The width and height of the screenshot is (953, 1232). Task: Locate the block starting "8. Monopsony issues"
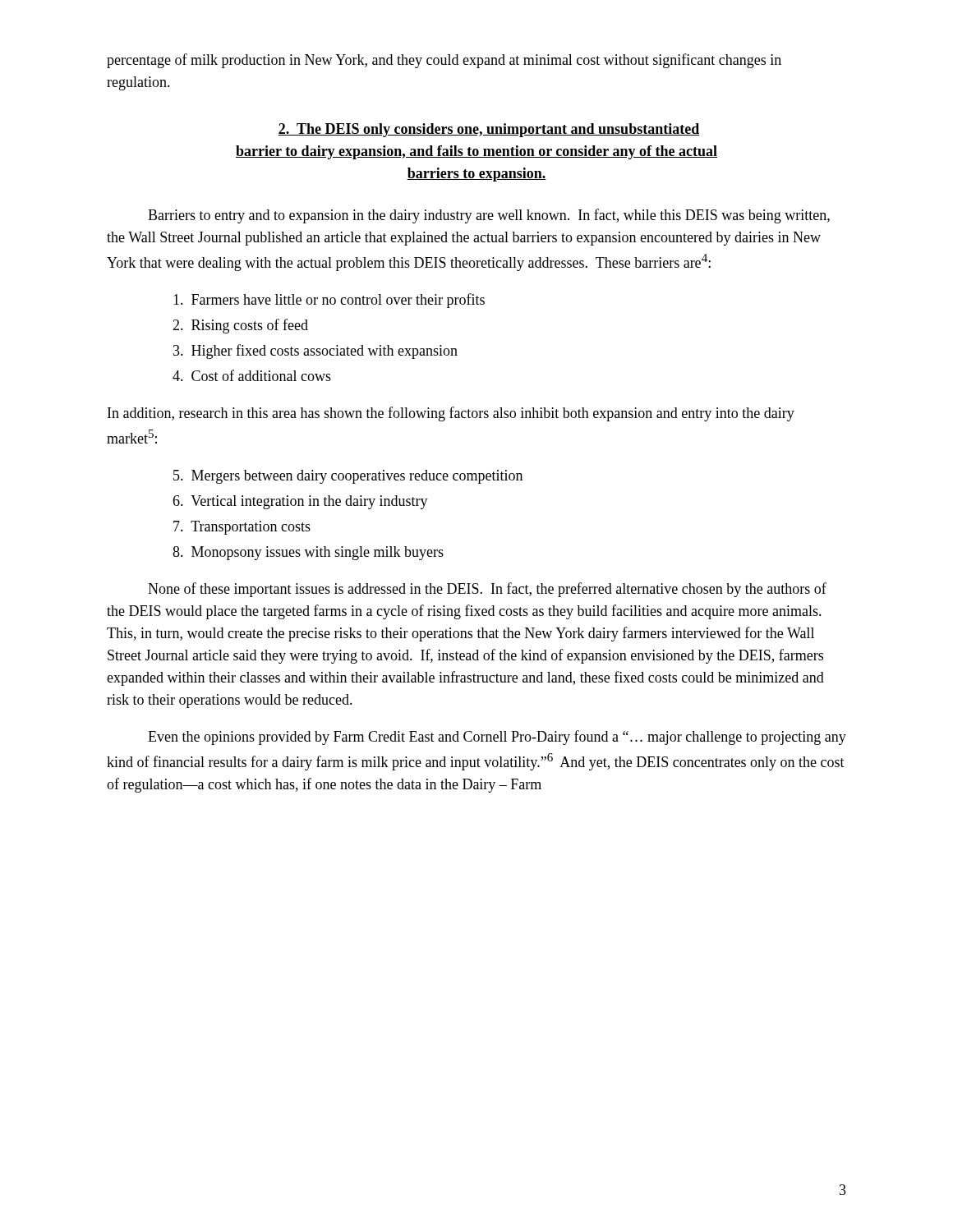pos(308,552)
